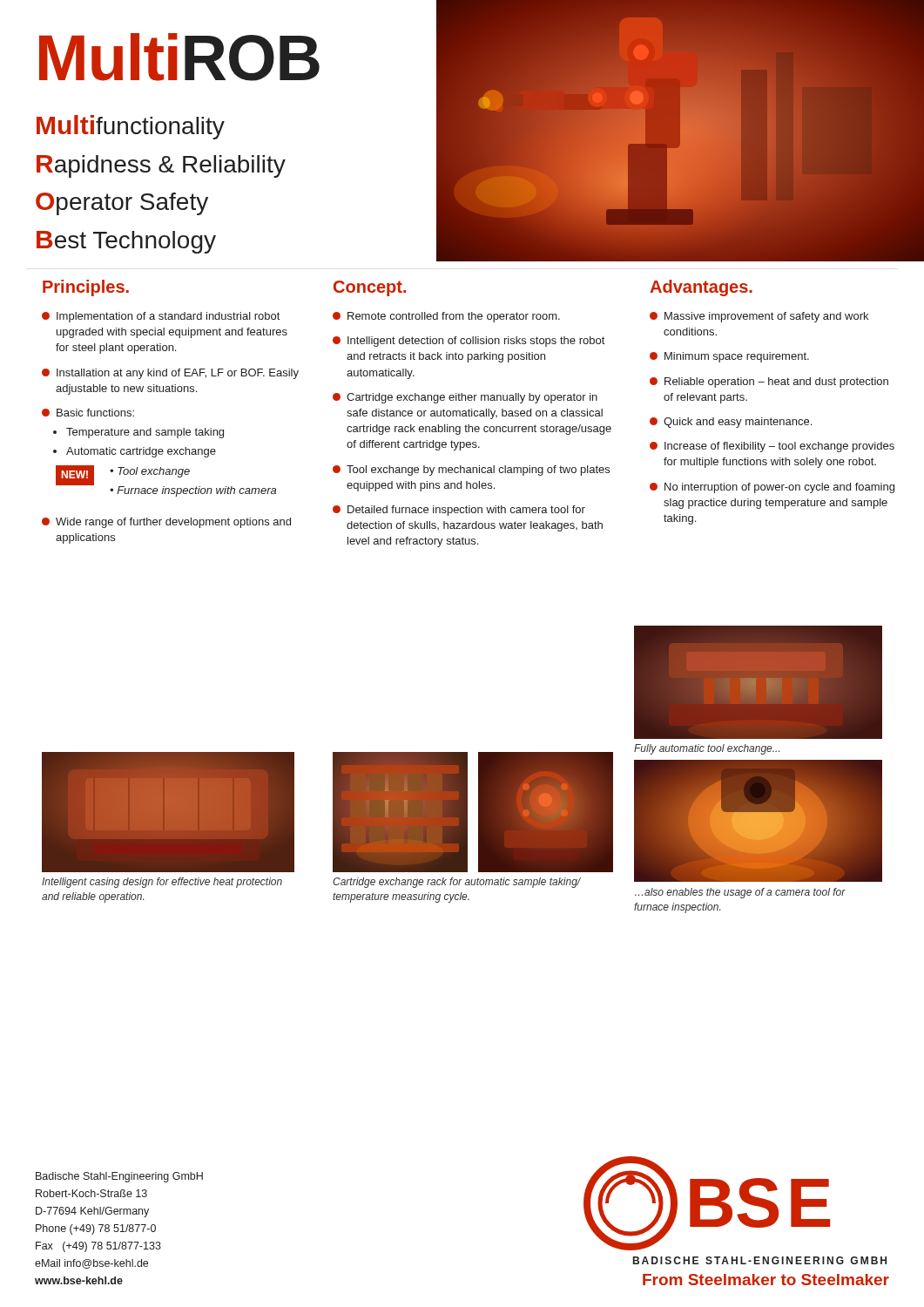Find the block starting "MultiROB Multifunctionality Rapidness & Reliability Operator Safety"

[253, 142]
